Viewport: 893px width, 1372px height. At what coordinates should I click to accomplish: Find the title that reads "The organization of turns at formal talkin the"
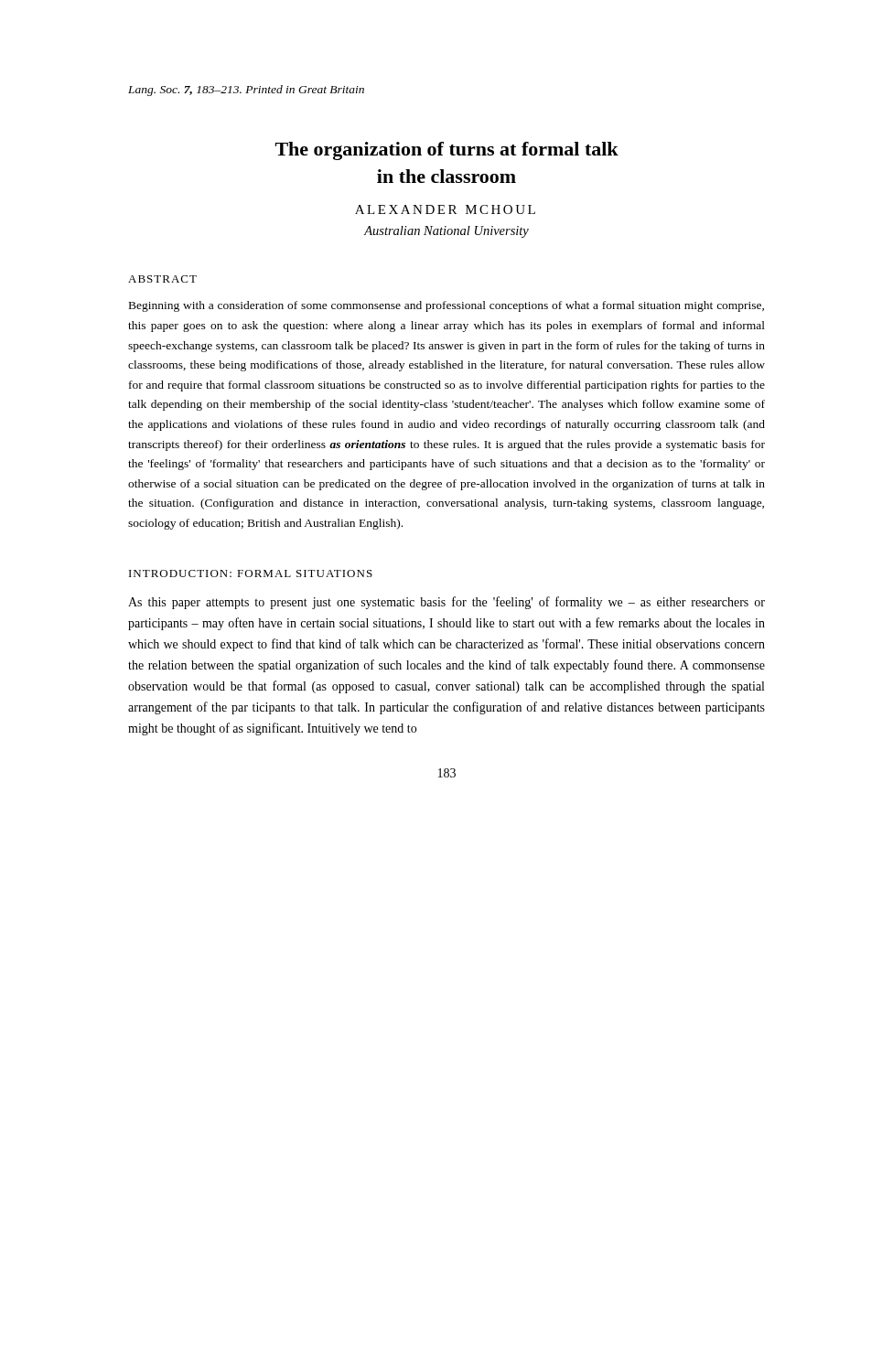(446, 187)
